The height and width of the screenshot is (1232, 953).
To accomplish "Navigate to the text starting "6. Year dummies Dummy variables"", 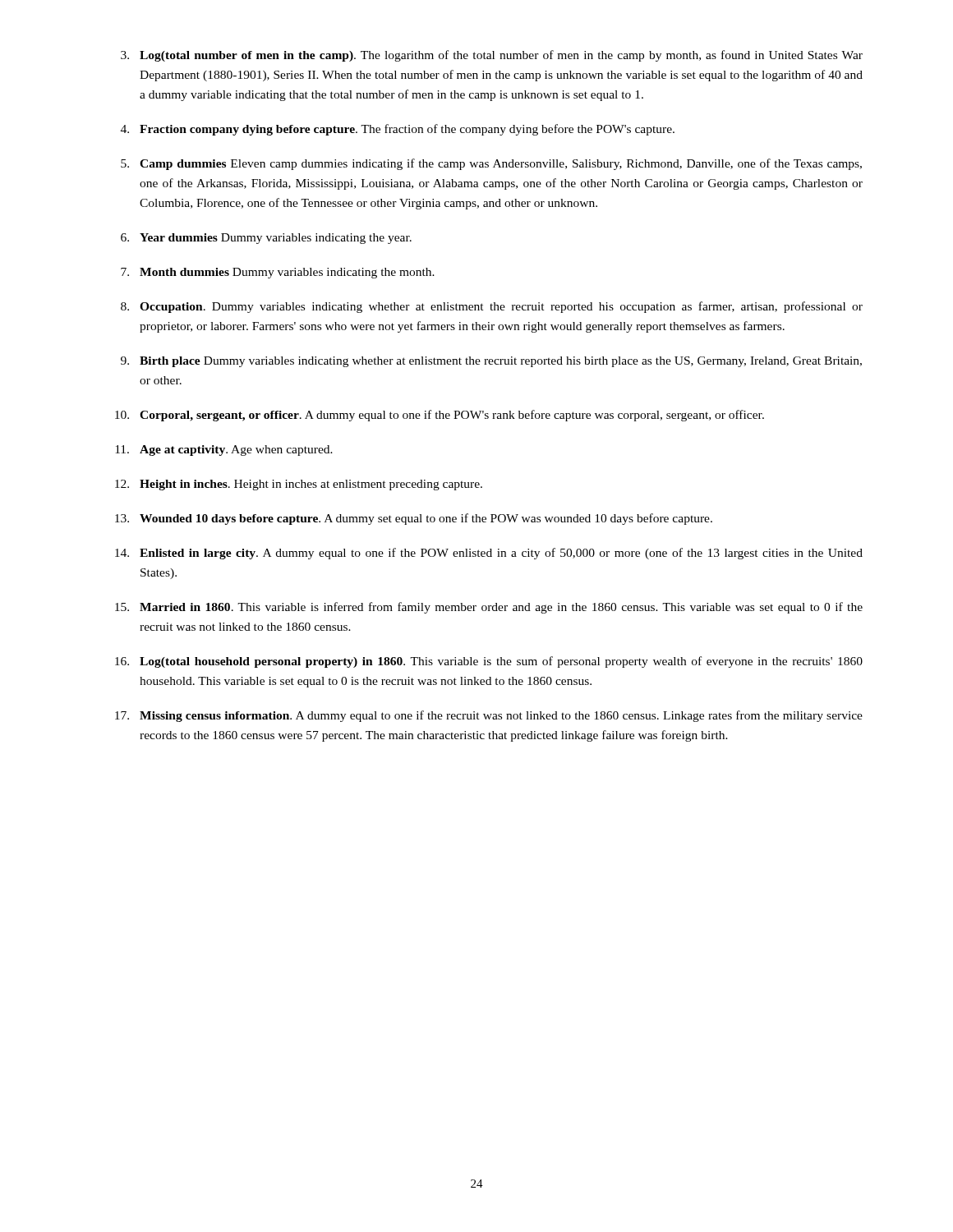I will point(266,239).
